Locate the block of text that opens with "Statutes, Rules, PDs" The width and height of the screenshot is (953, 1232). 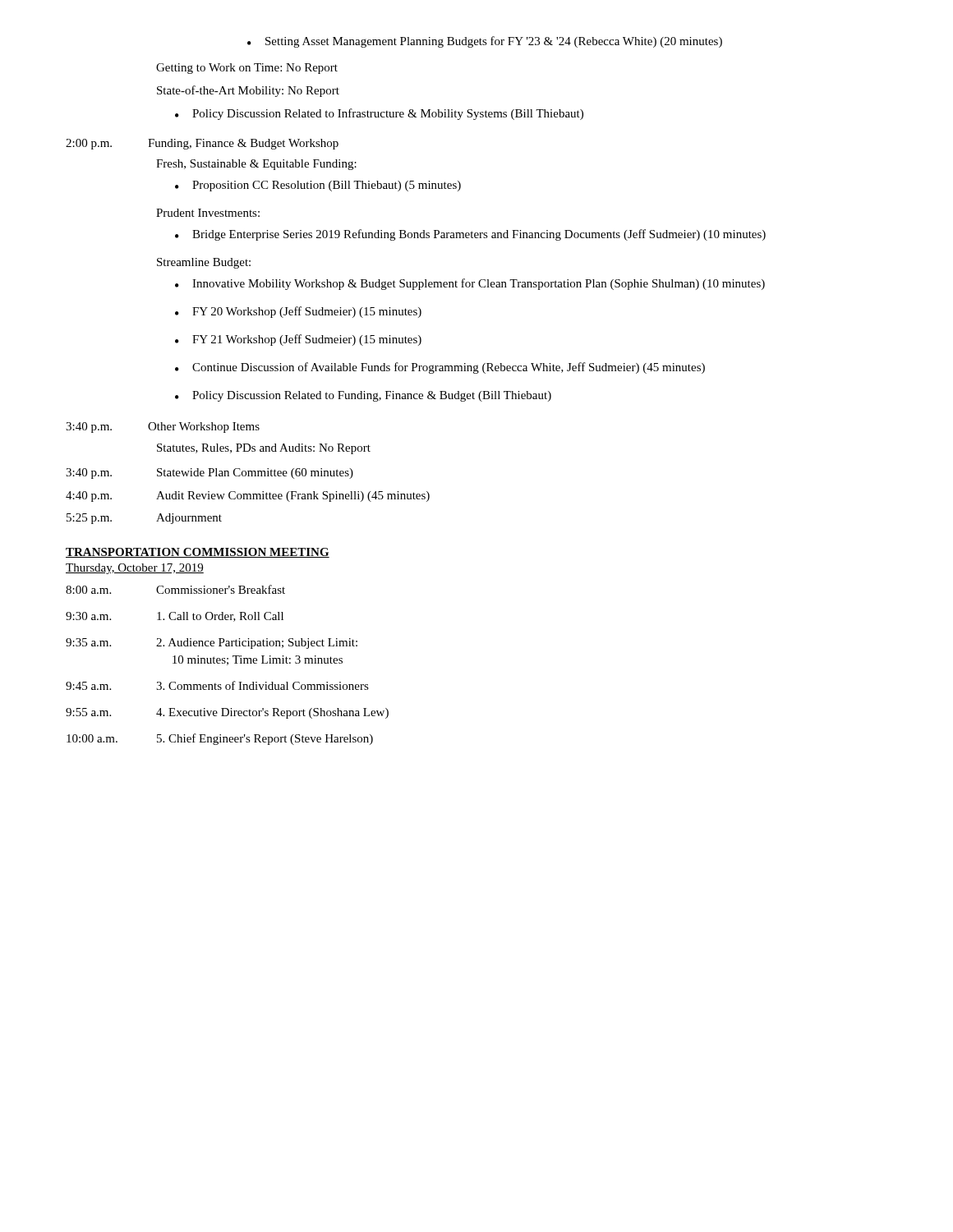pyautogui.click(x=263, y=448)
